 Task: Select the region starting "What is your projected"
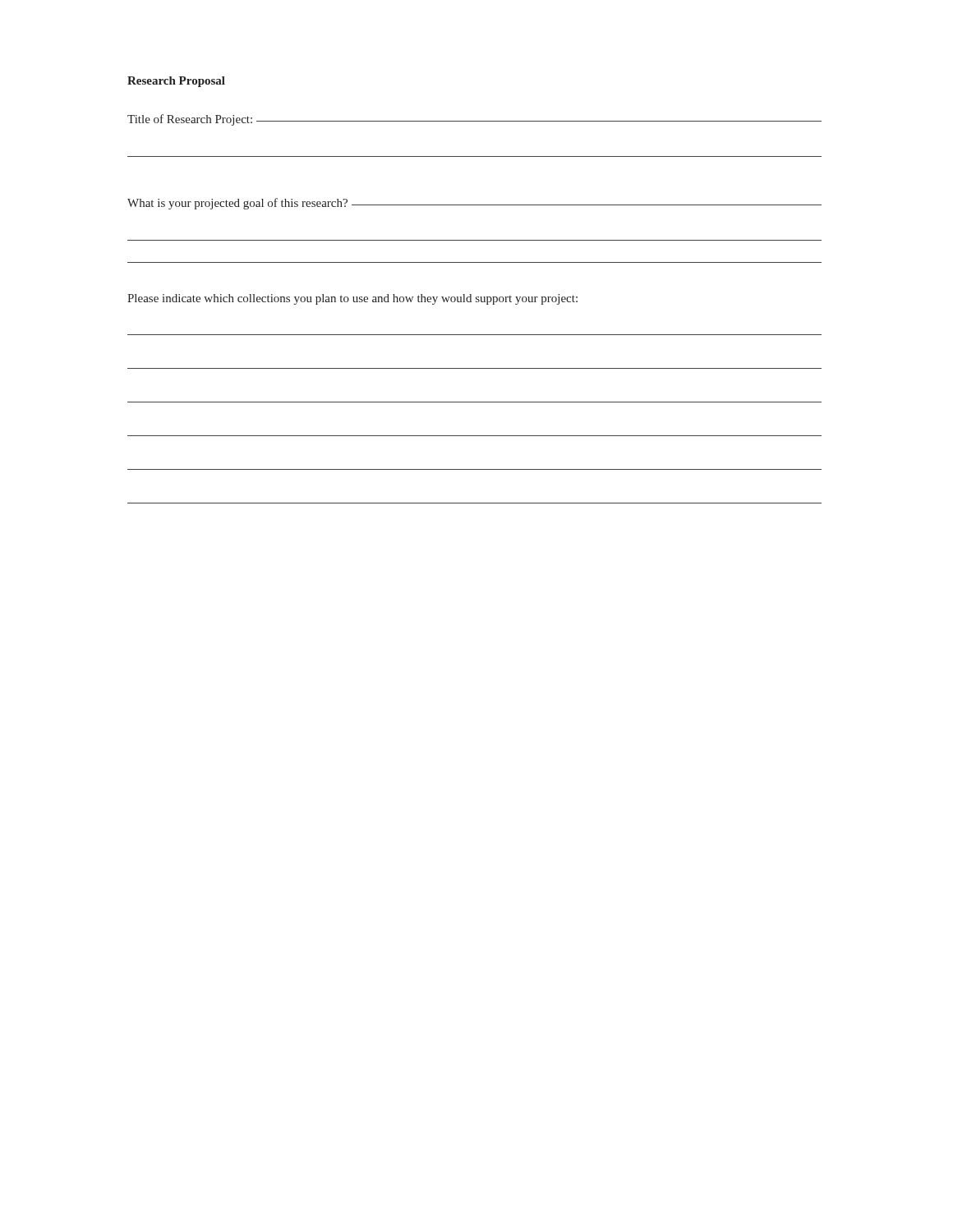[474, 203]
